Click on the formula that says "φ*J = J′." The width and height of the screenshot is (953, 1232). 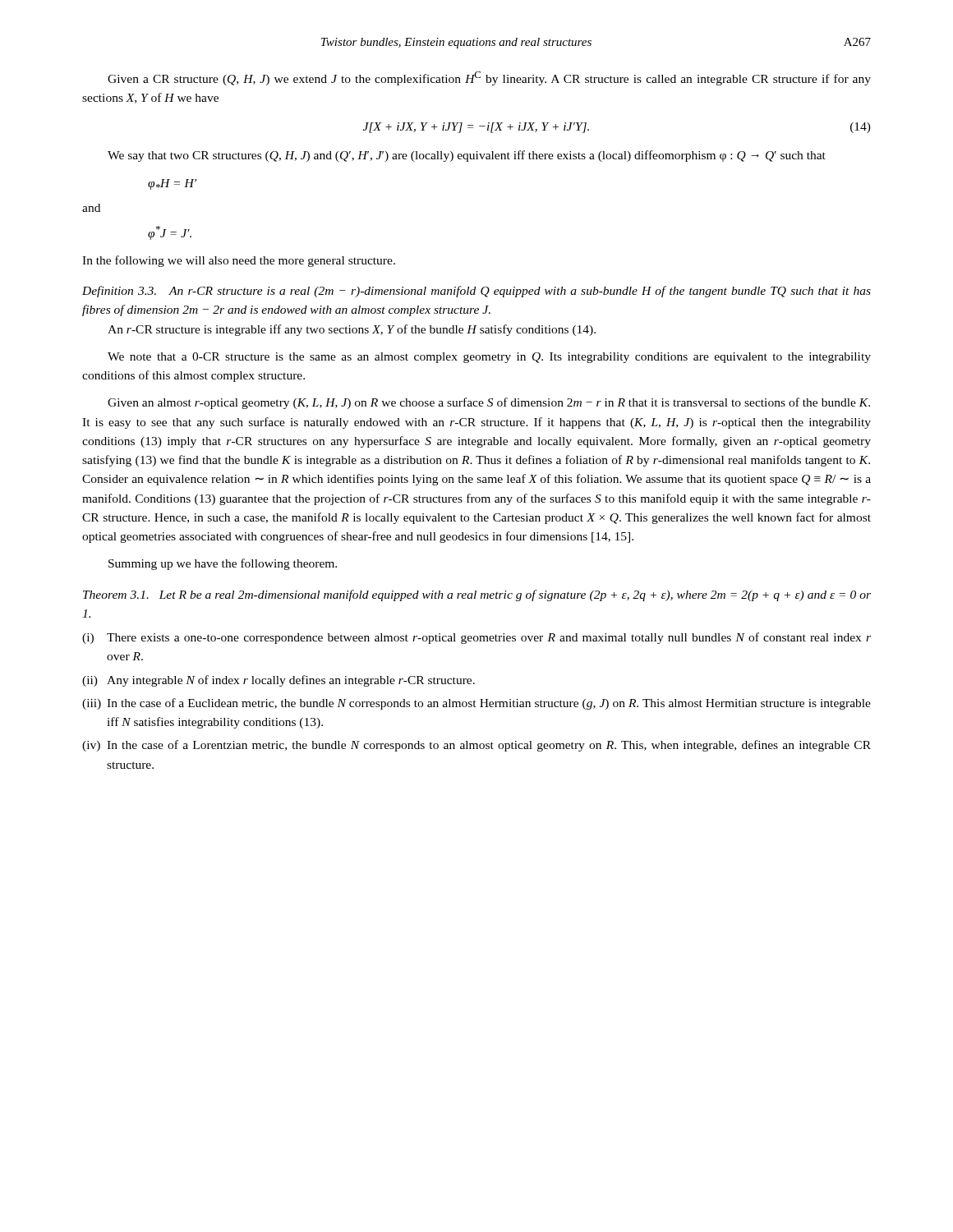(170, 233)
